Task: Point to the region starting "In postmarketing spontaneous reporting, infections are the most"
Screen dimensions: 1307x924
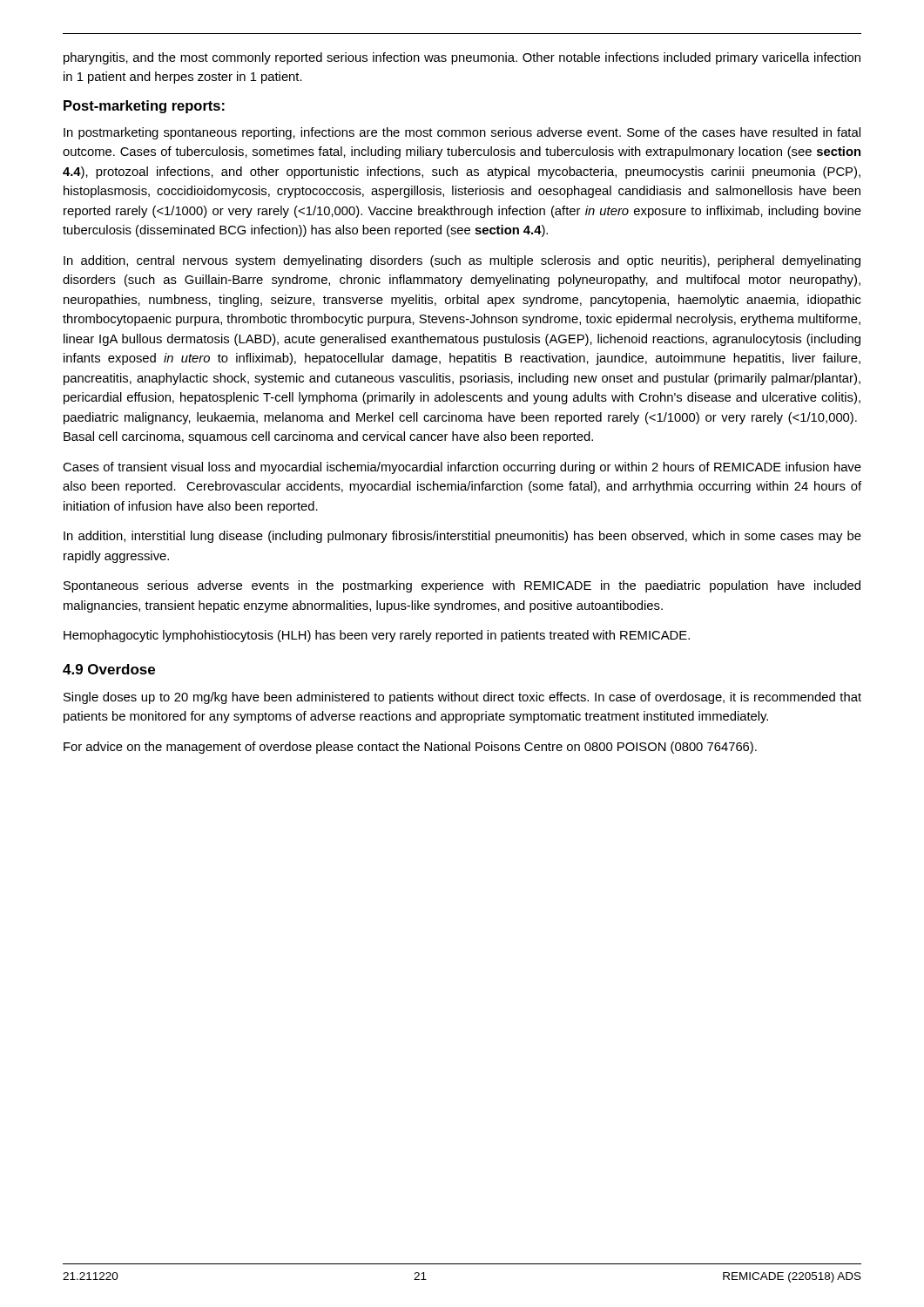Action: (462, 181)
